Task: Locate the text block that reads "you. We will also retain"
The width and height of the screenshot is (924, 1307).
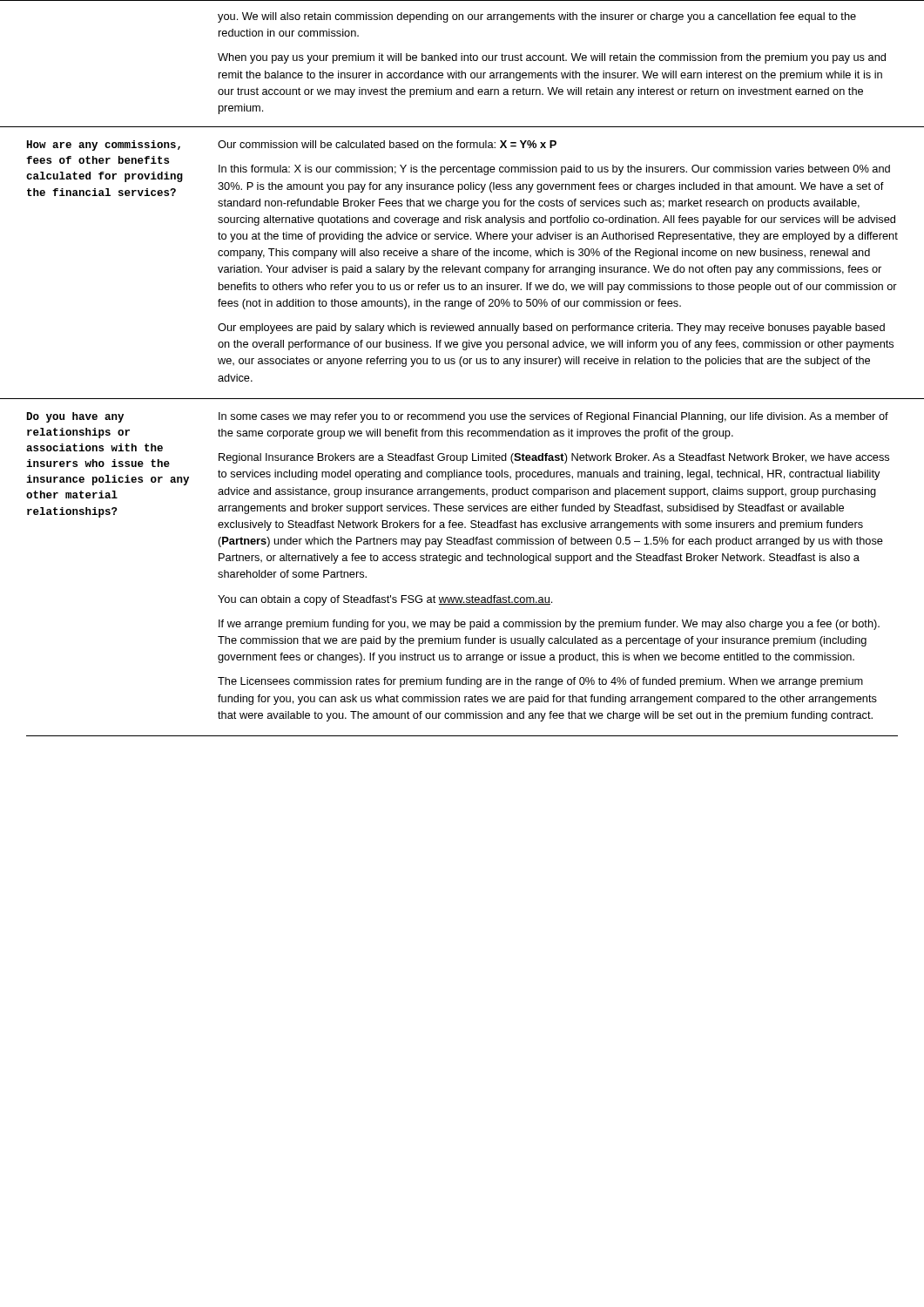Action: tap(558, 62)
